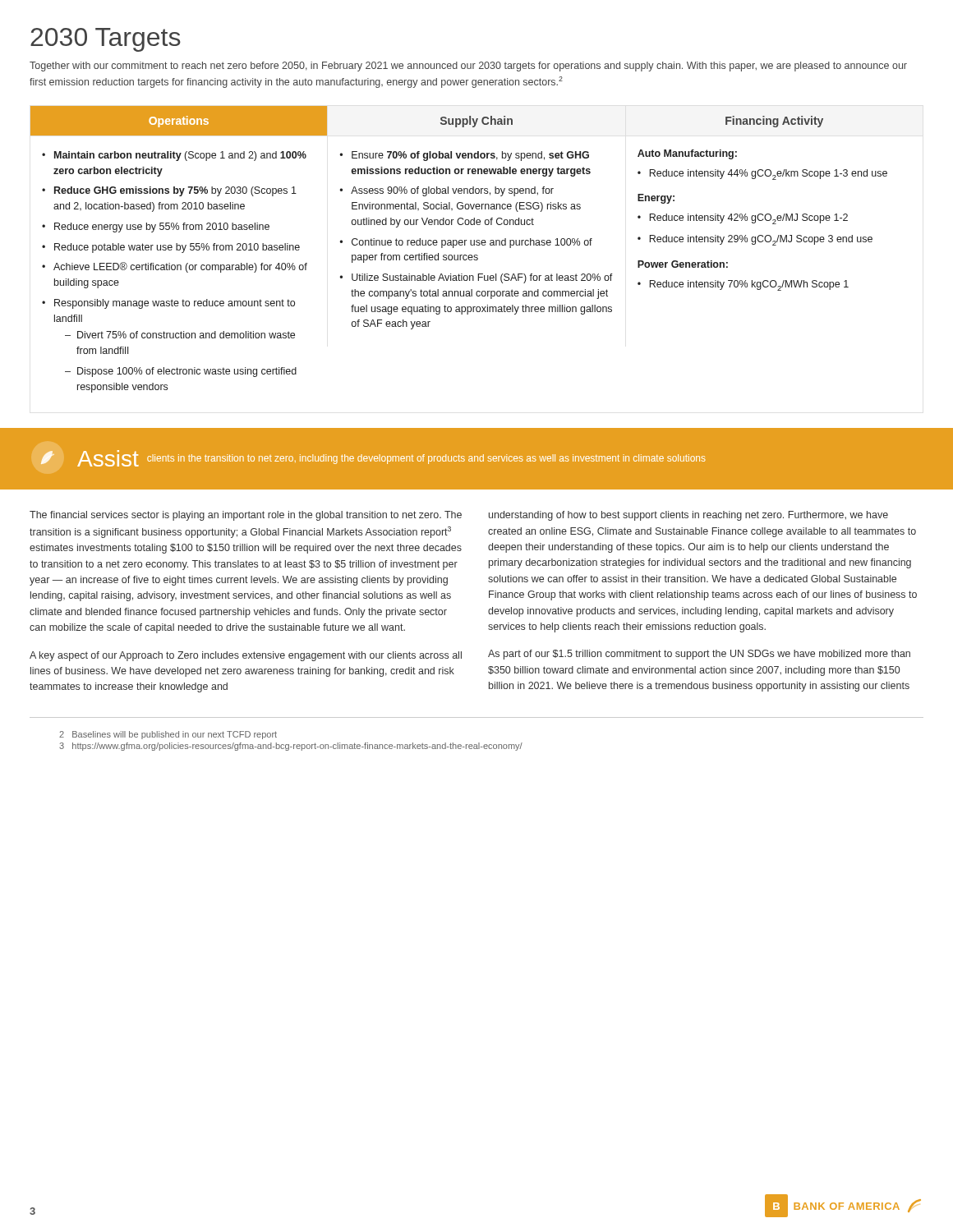Select the text block starting "Assist clients in"
The image size is (953, 1232).
click(x=476, y=459)
